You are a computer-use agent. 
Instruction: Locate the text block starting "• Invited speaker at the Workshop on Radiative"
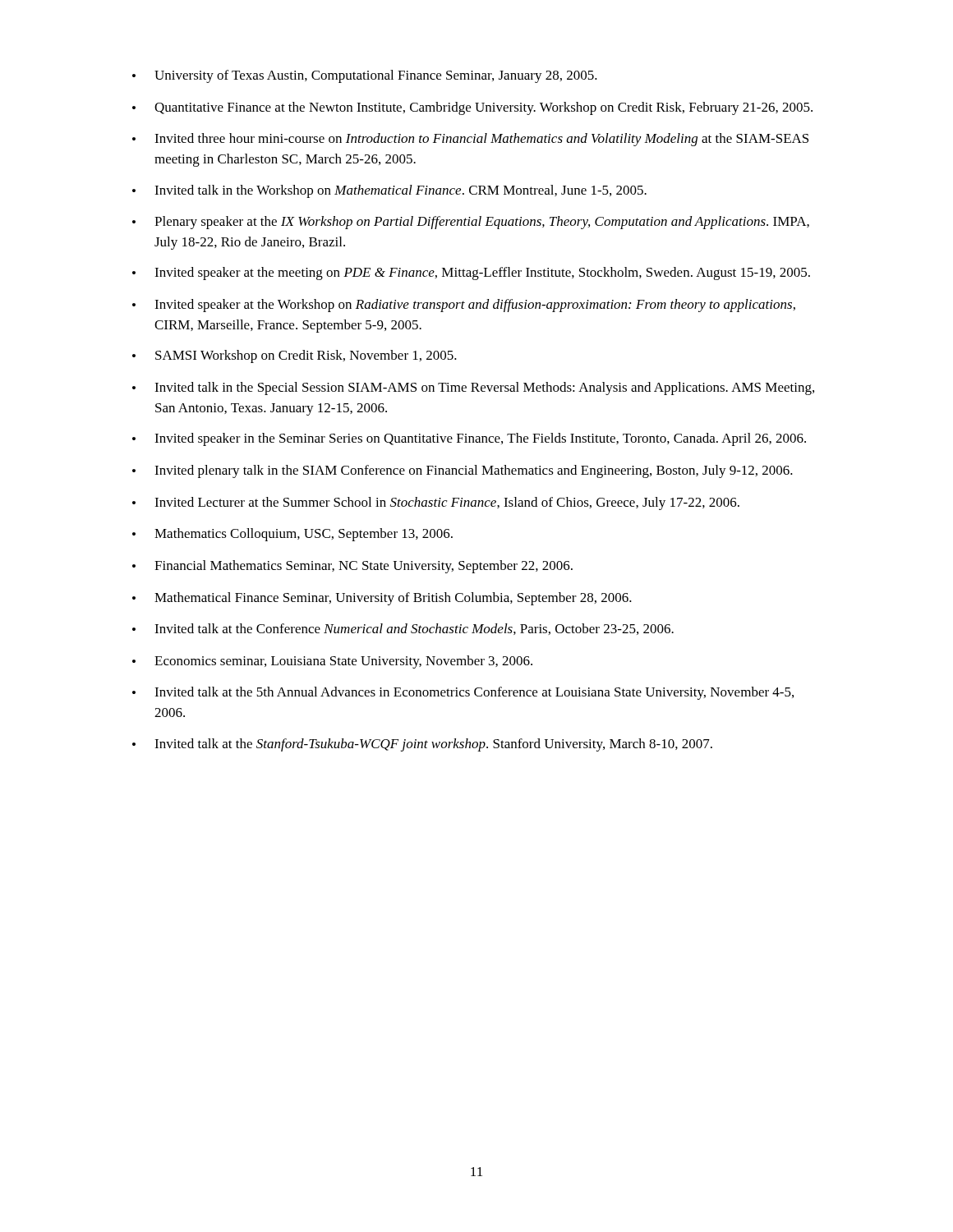click(476, 315)
